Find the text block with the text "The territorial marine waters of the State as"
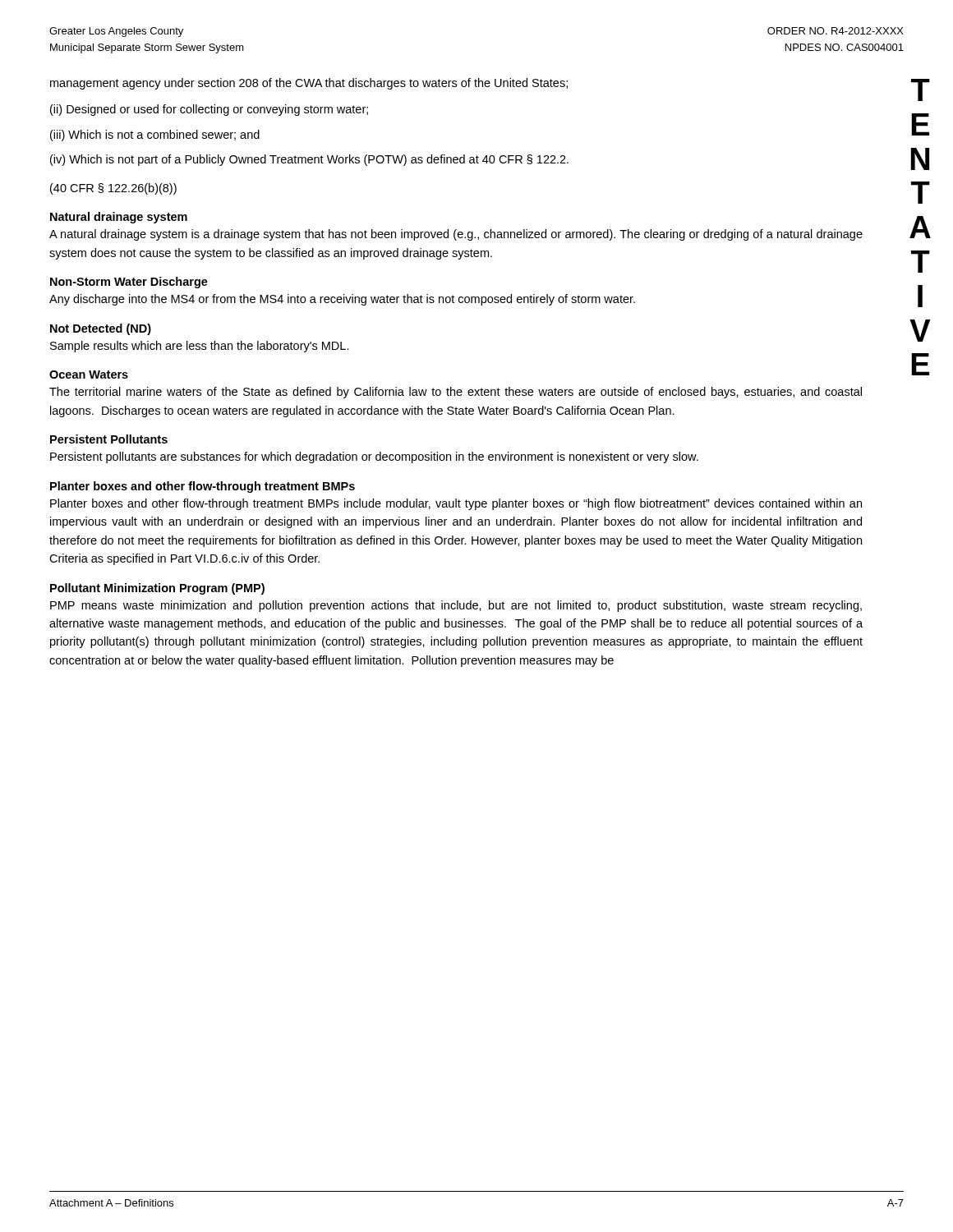 (456, 401)
